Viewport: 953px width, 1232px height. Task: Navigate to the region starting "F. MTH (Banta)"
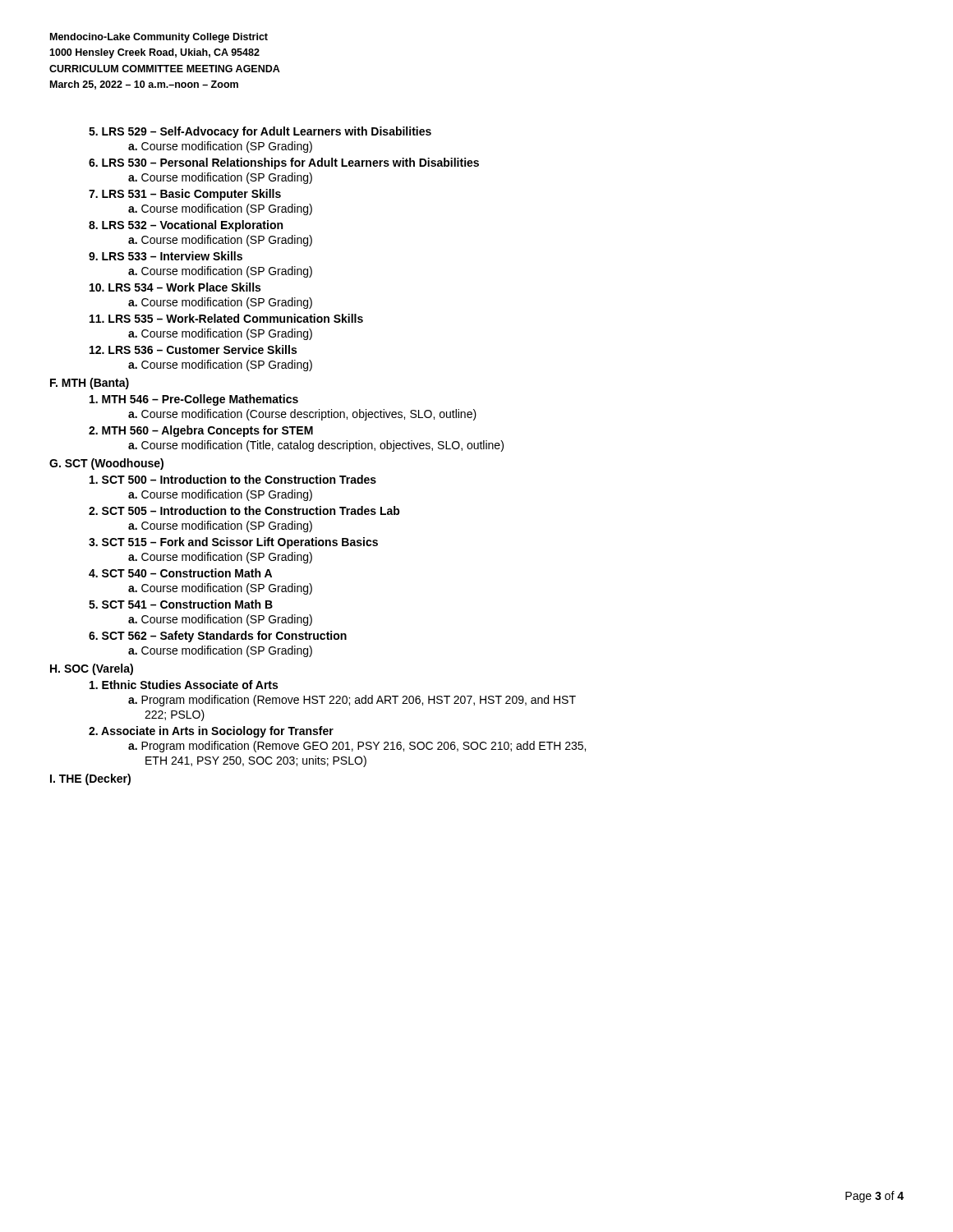(90, 384)
